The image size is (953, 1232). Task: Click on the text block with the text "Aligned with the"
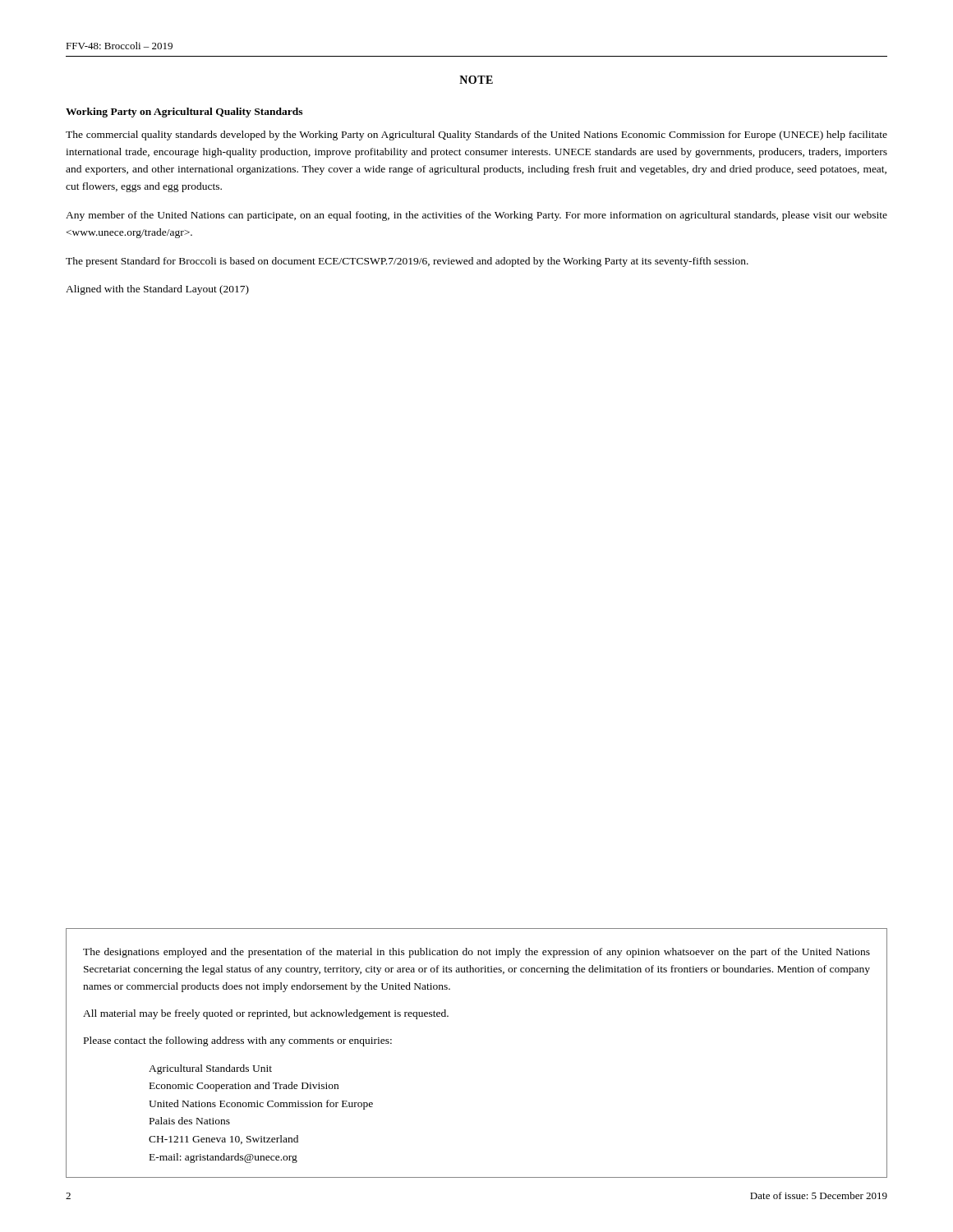157,289
